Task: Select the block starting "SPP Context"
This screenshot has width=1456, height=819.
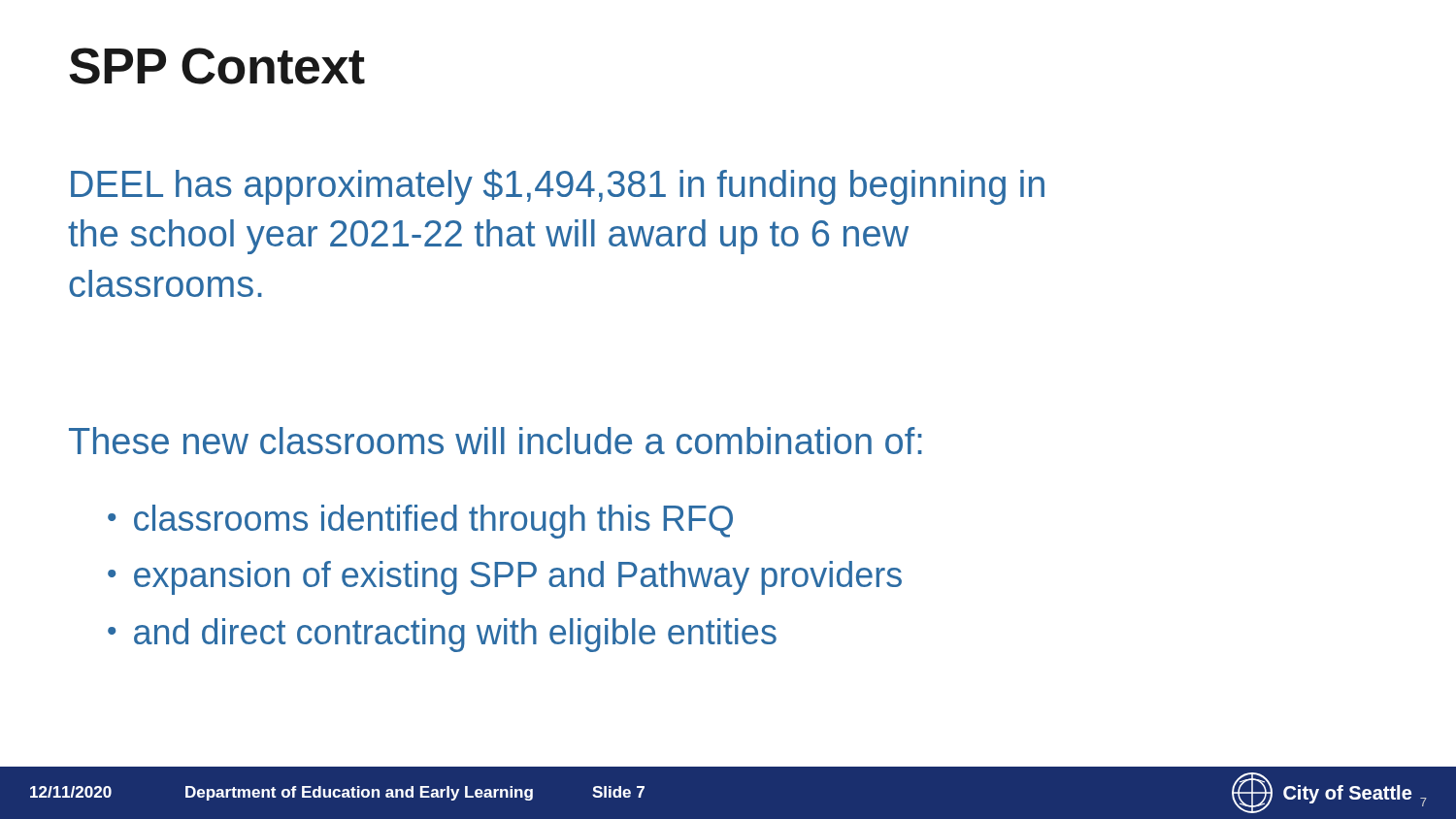Action: [x=216, y=66]
